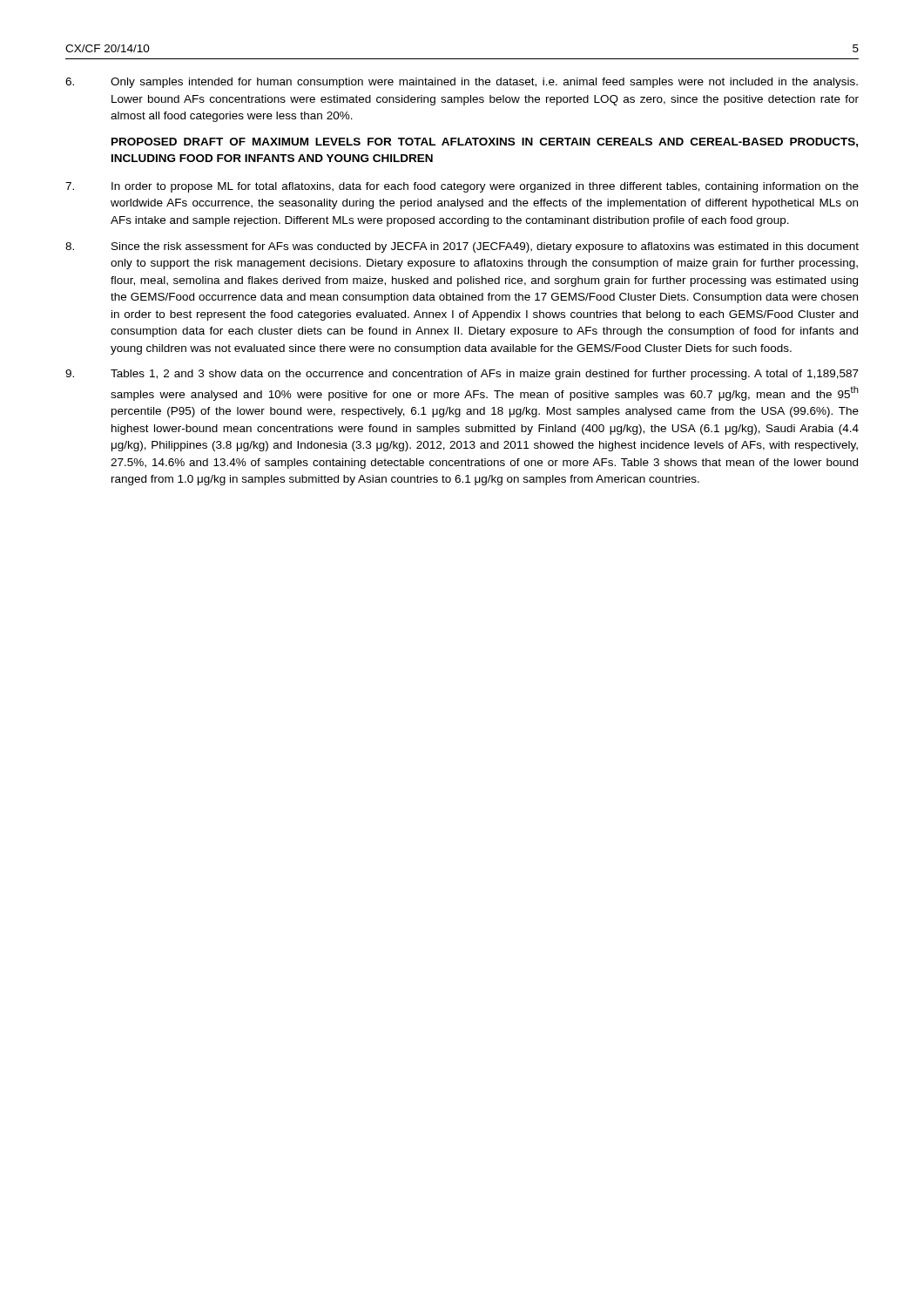924x1307 pixels.
Task: Find the list item that says "7. In order to propose ML for total"
Action: 462,203
